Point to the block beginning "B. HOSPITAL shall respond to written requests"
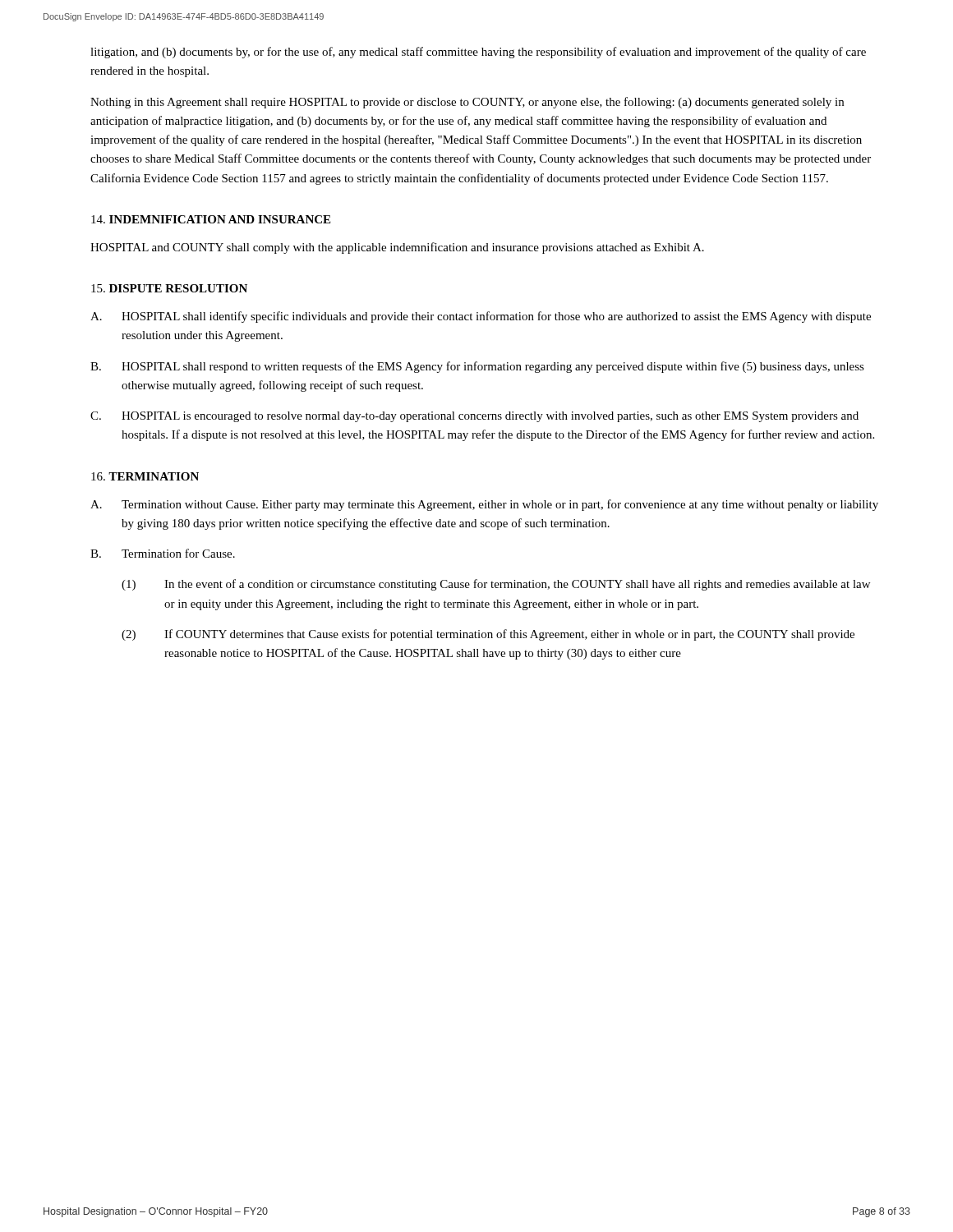 pyautogui.click(x=485, y=376)
